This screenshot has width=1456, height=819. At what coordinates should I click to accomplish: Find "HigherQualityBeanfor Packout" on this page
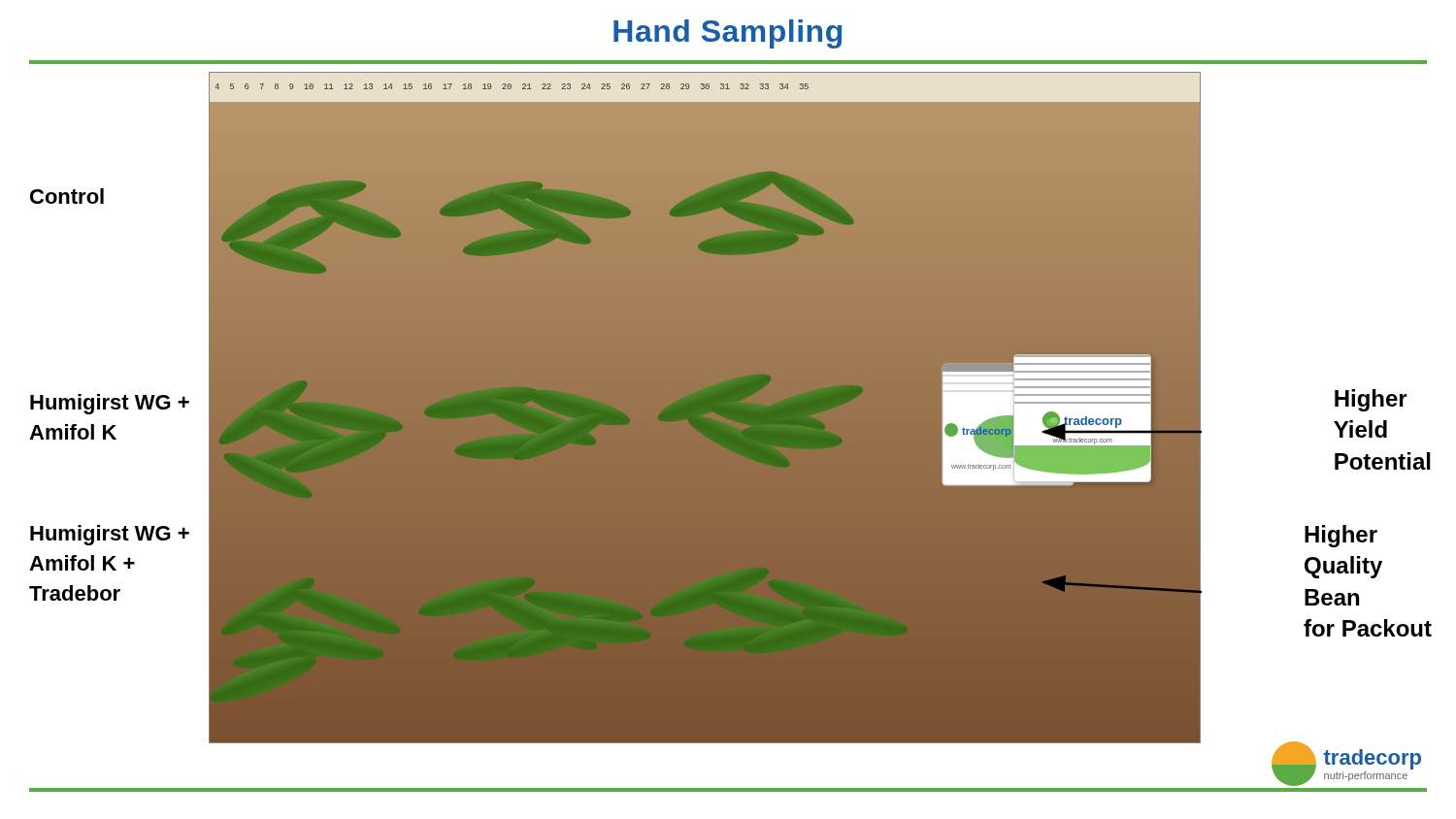tap(1368, 581)
